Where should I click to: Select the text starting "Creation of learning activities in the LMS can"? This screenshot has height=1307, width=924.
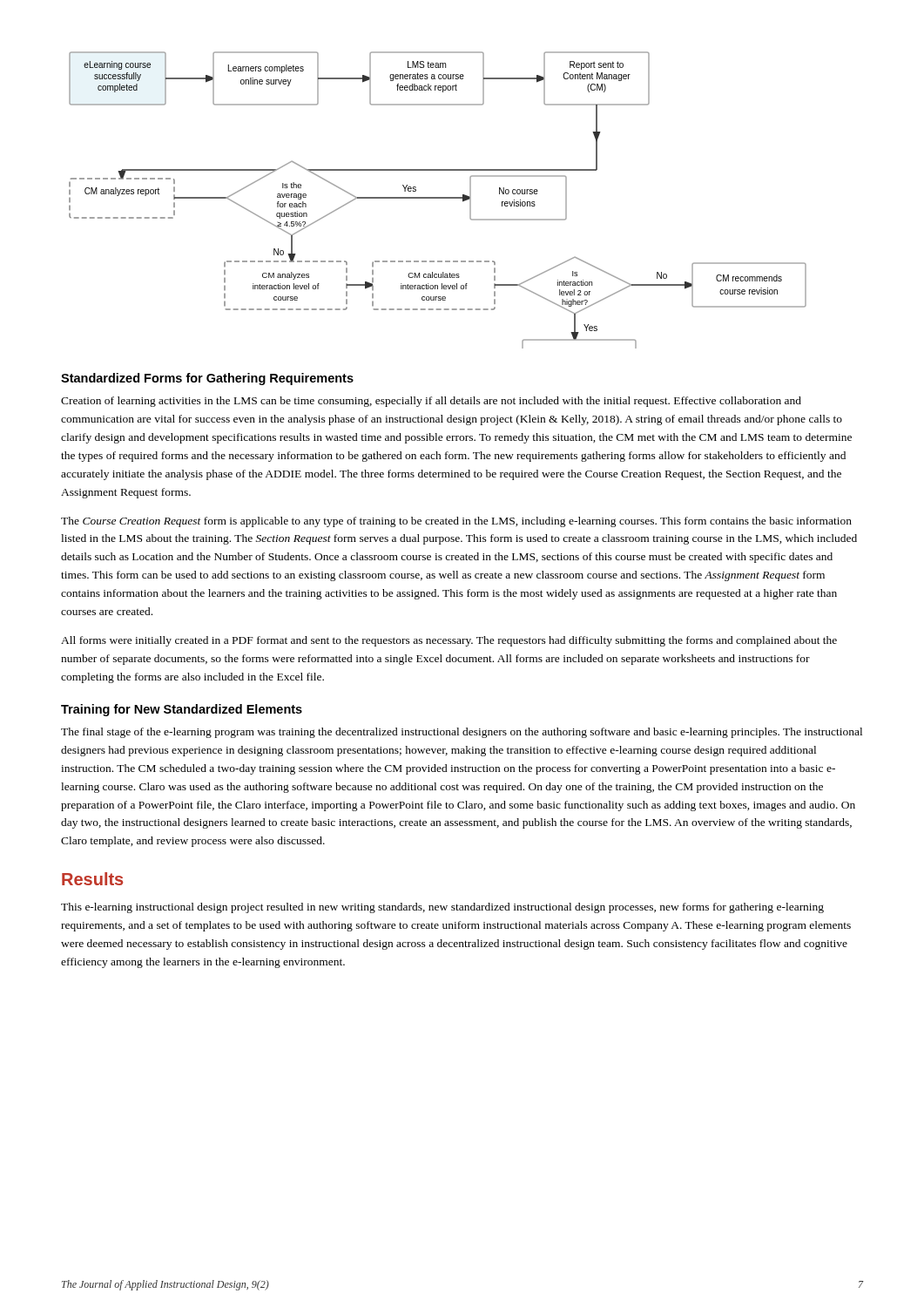[457, 446]
